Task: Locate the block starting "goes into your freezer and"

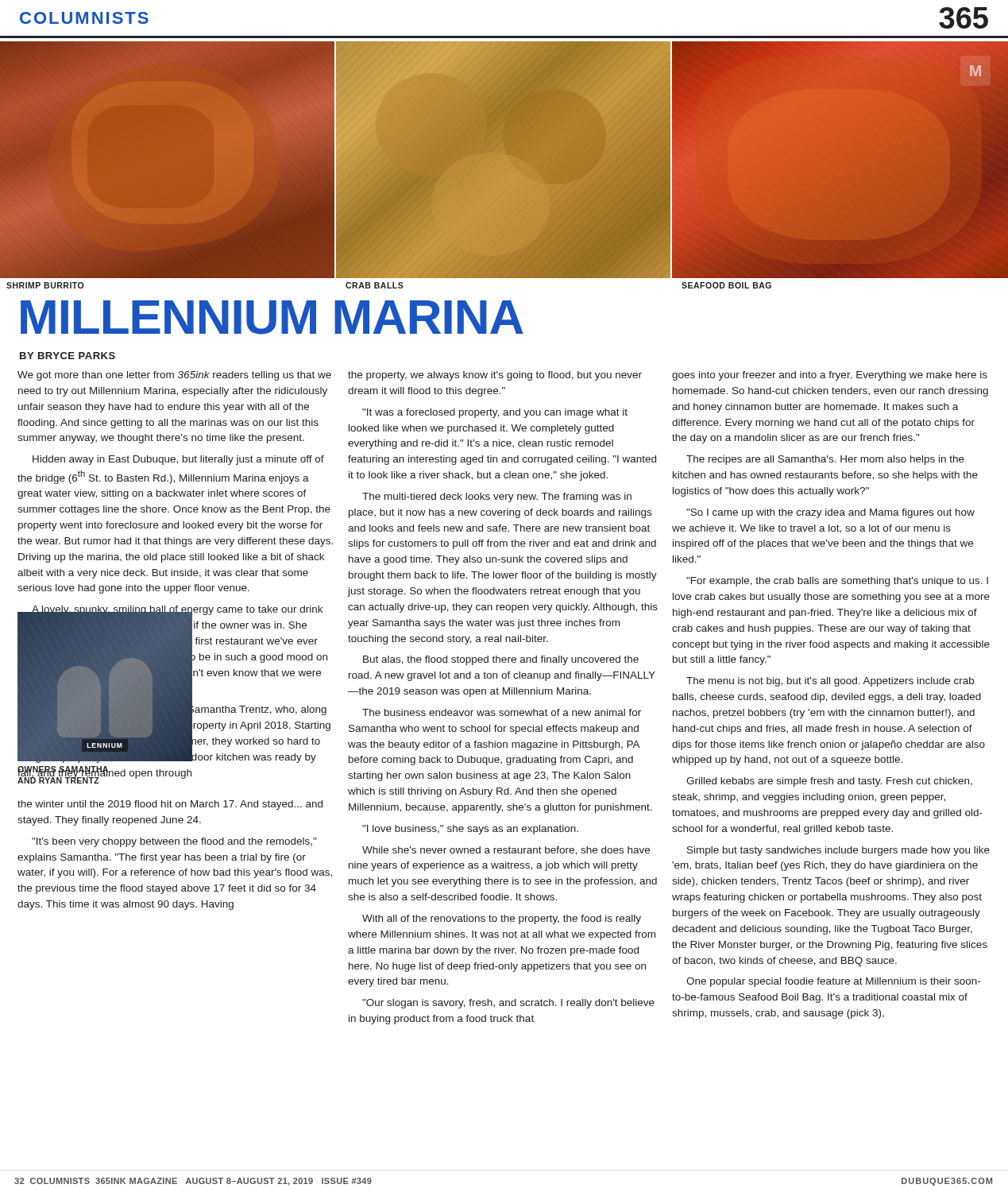Action: (831, 694)
